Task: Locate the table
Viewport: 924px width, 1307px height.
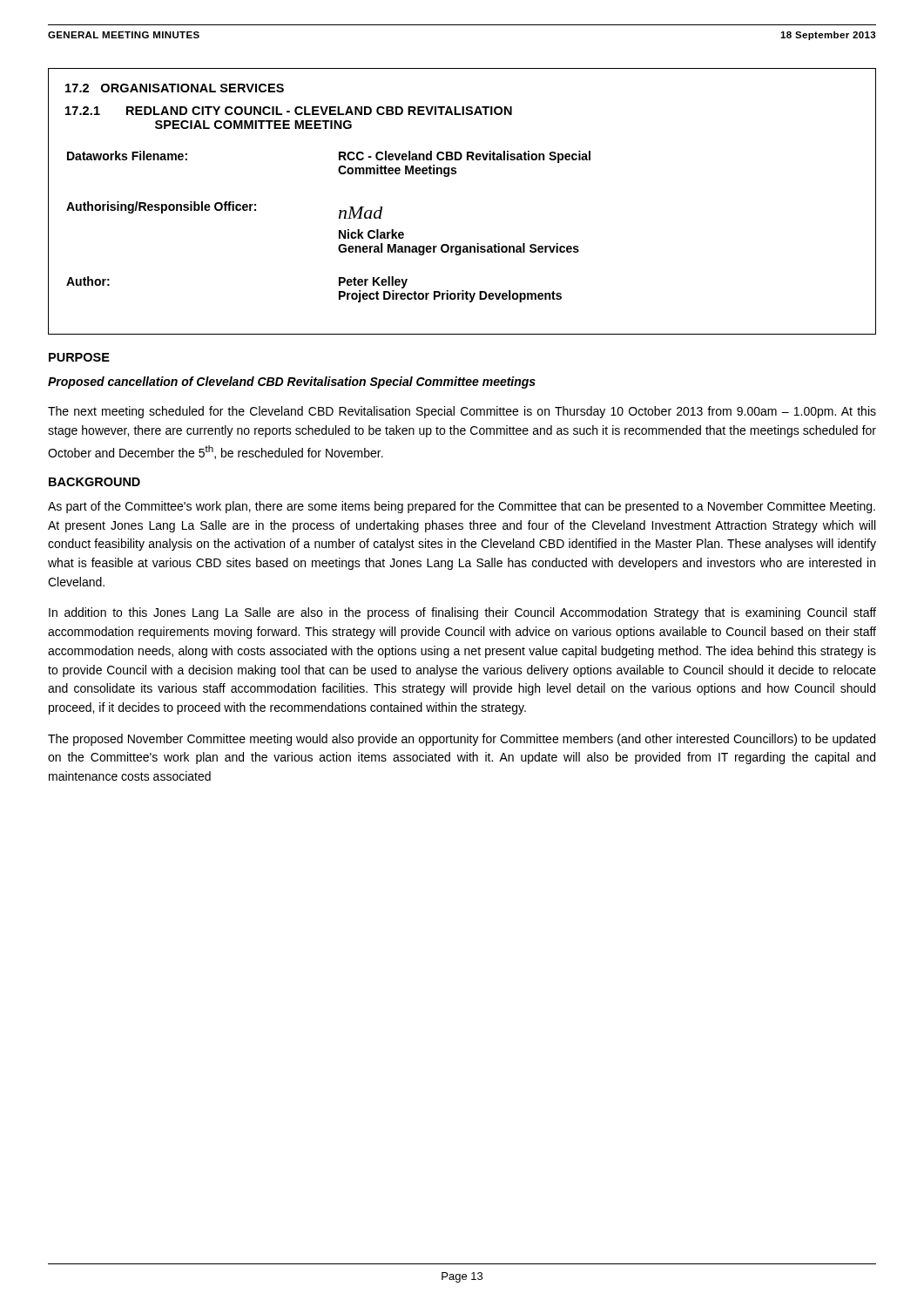Action: 462,233
